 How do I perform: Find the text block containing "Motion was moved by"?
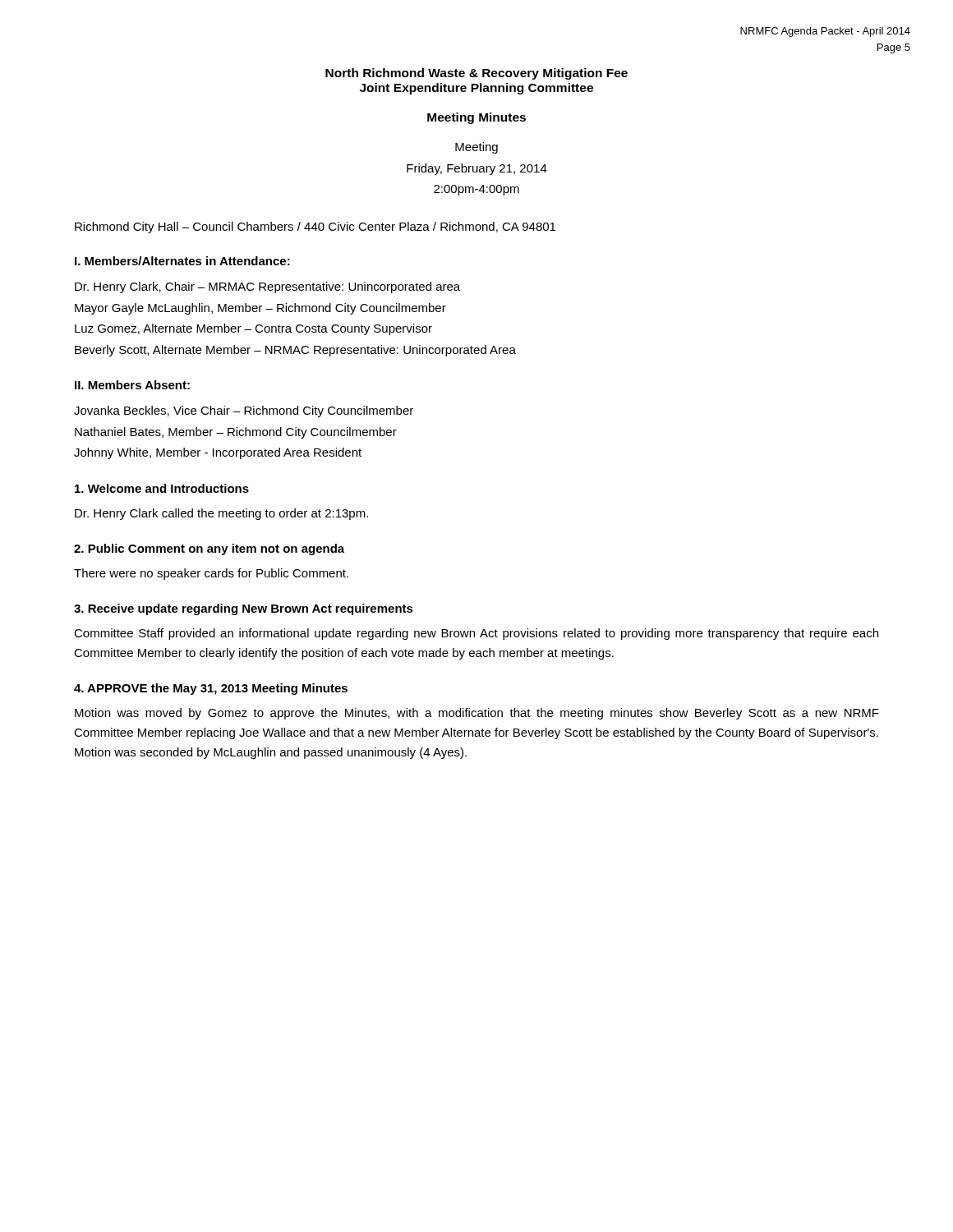pos(476,732)
